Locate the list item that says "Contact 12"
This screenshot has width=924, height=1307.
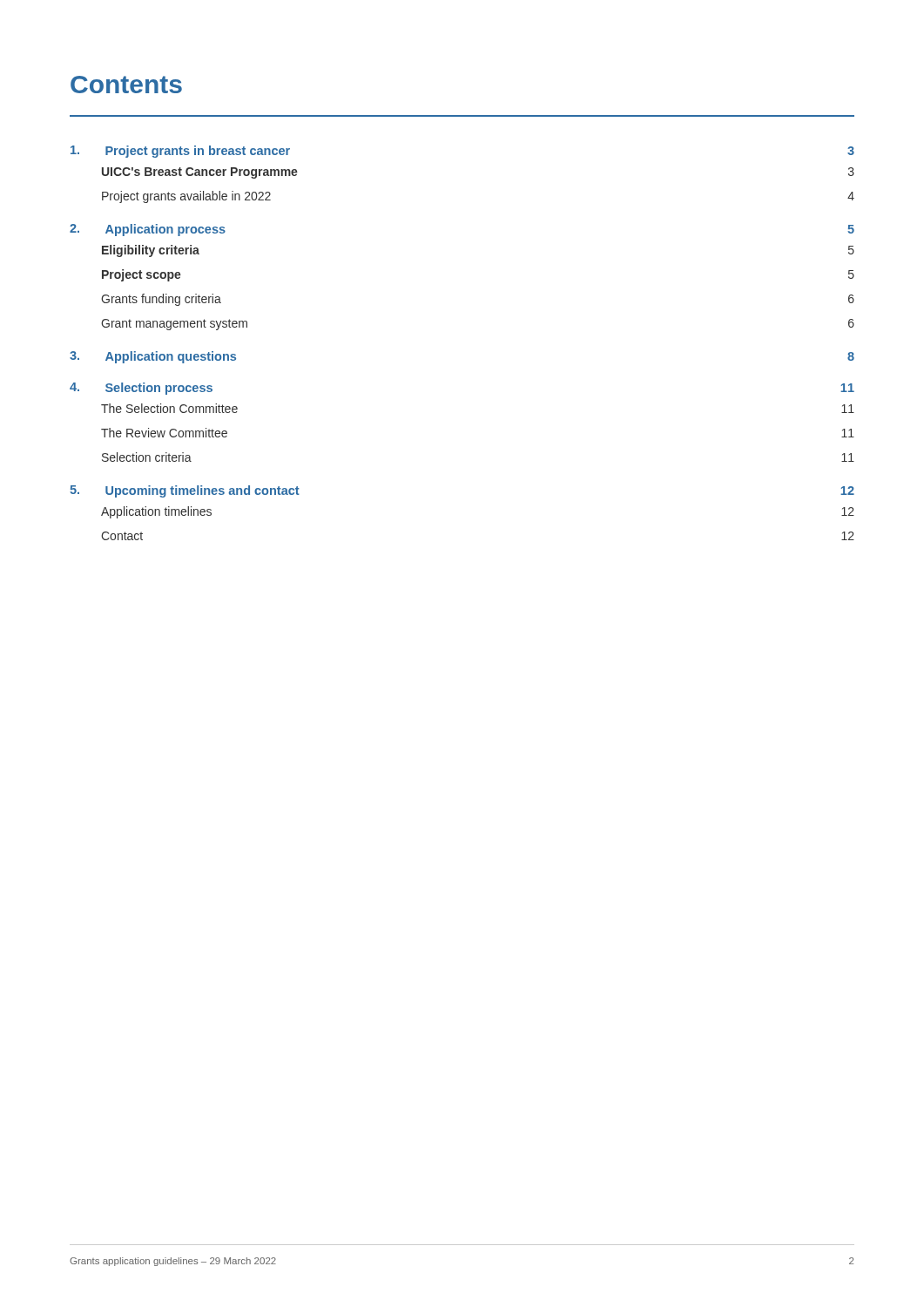pyautogui.click(x=119, y=535)
